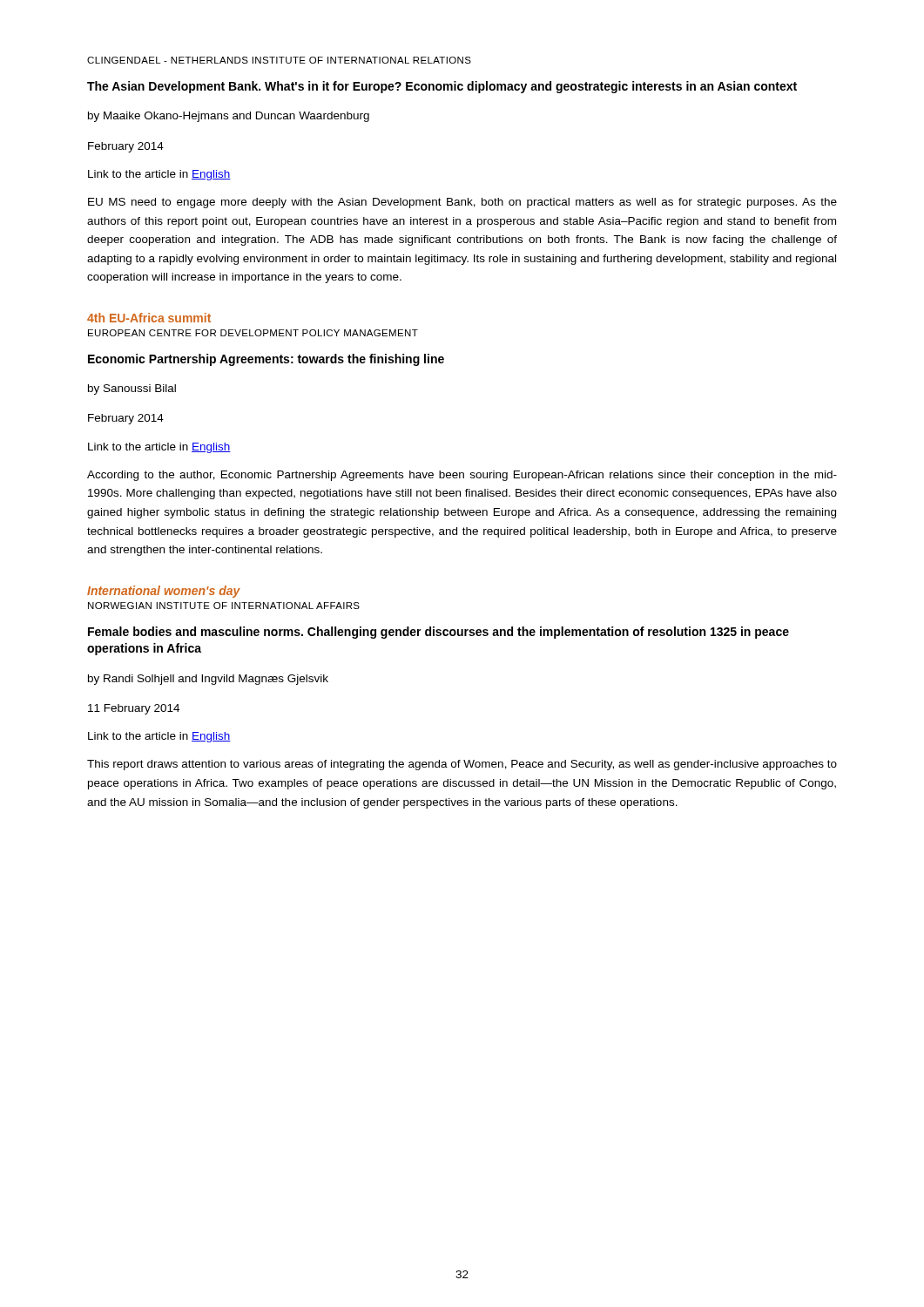Find the block on this page that starts "EU MS need to engage more deeply"
This screenshot has width=924, height=1307.
(x=462, y=240)
